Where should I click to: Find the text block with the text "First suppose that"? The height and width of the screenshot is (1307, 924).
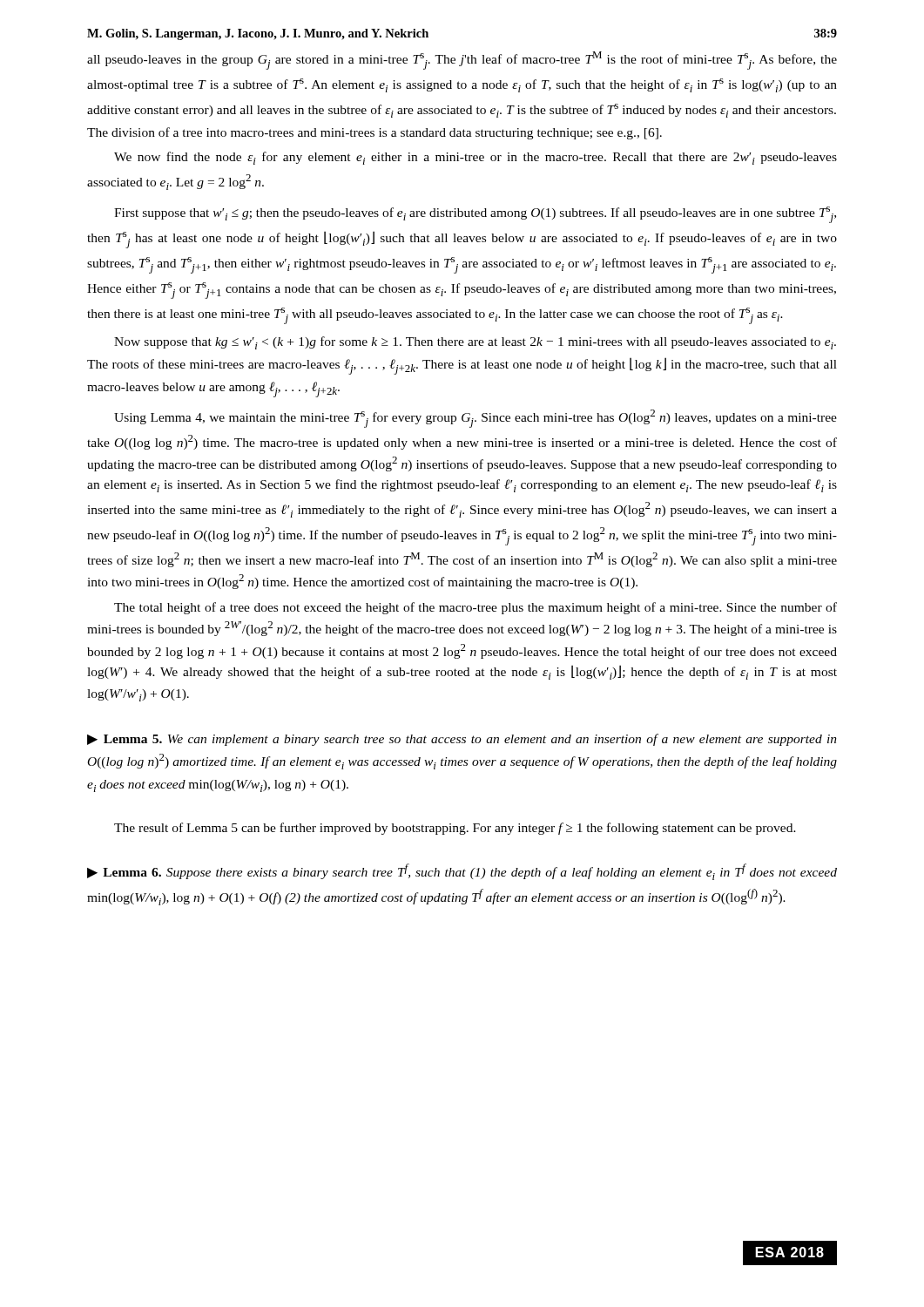point(462,264)
